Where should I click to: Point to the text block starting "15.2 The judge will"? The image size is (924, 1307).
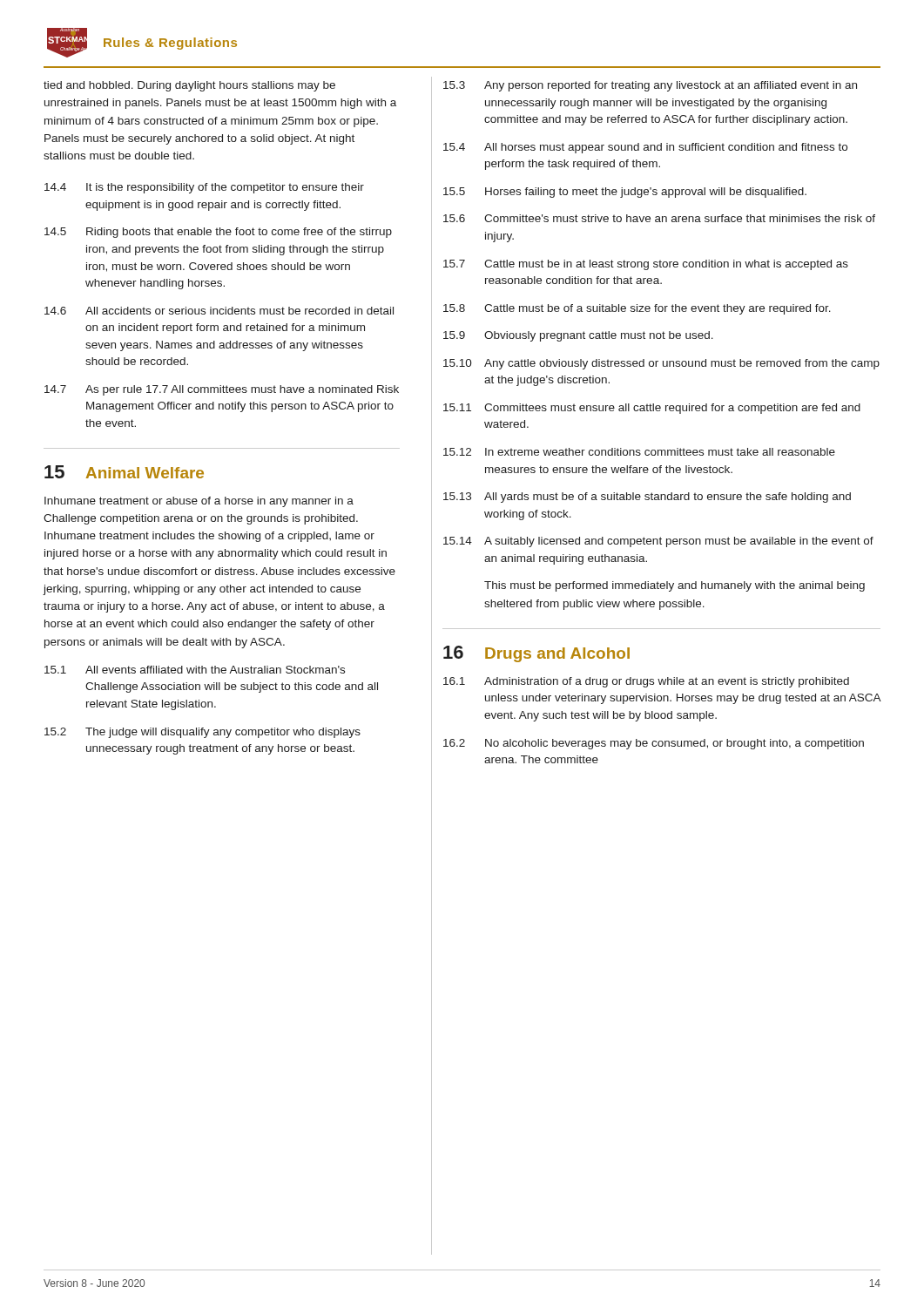click(222, 740)
